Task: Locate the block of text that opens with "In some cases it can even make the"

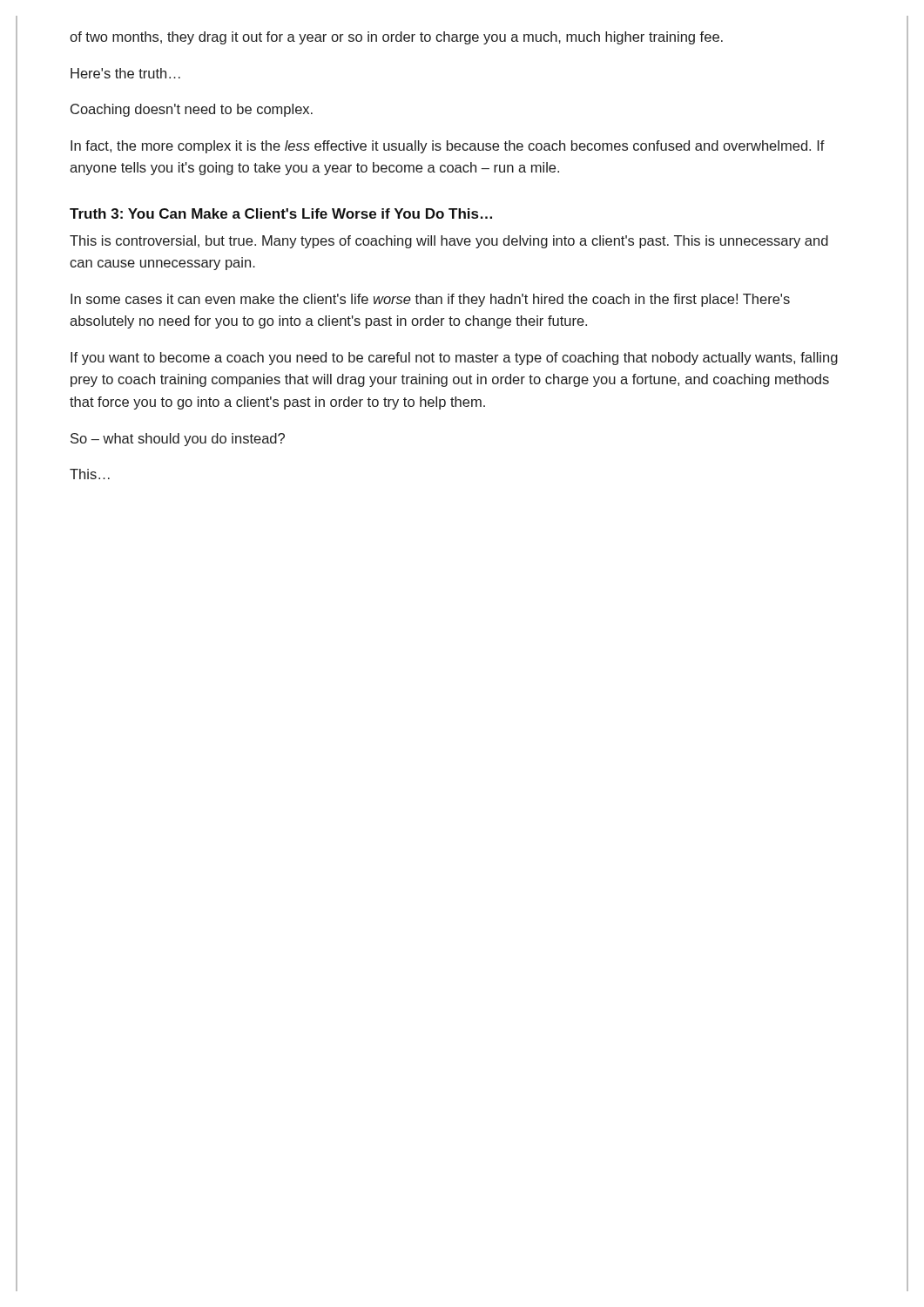Action: (430, 310)
